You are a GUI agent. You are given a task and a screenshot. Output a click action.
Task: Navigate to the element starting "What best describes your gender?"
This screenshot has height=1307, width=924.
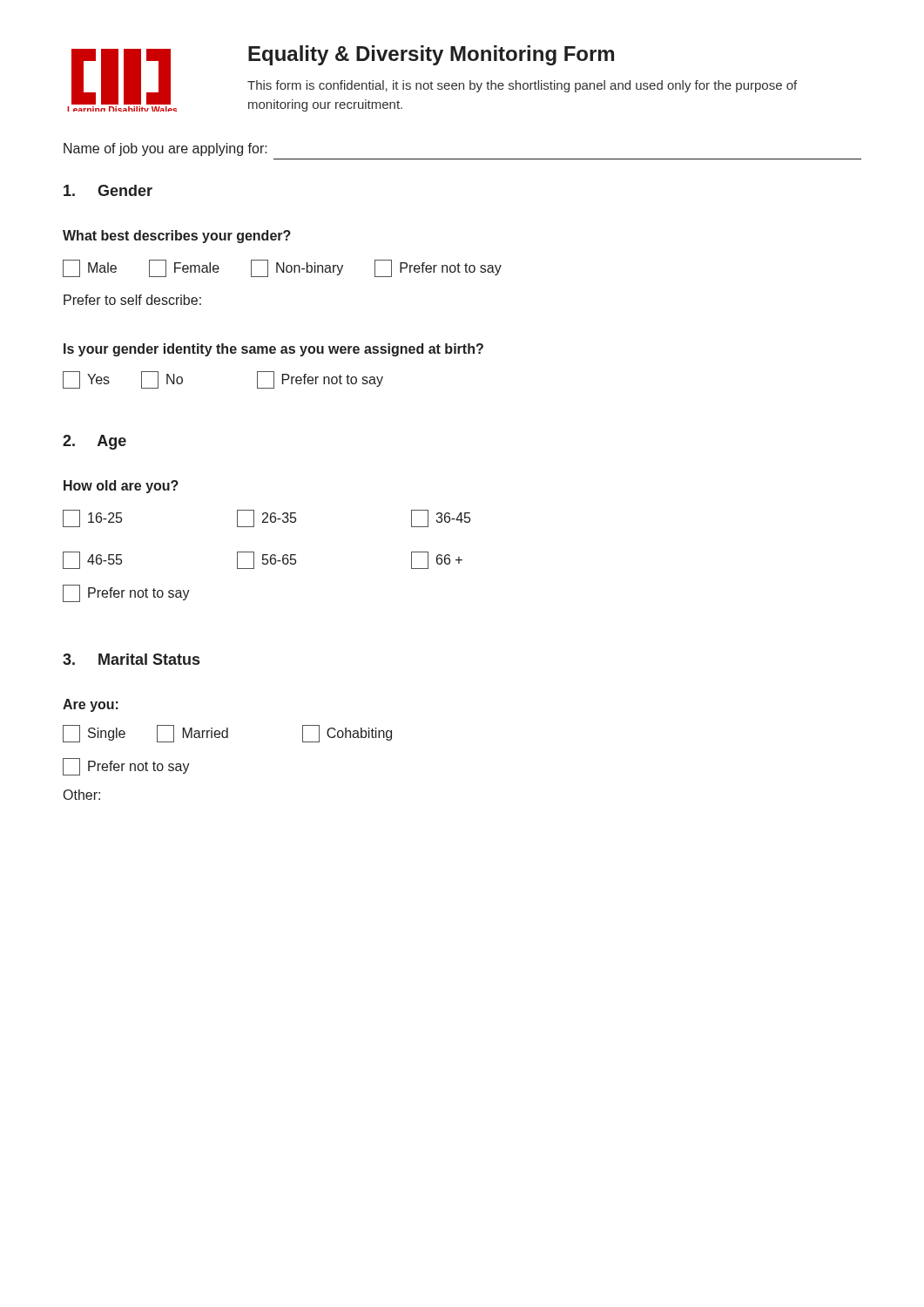(177, 236)
